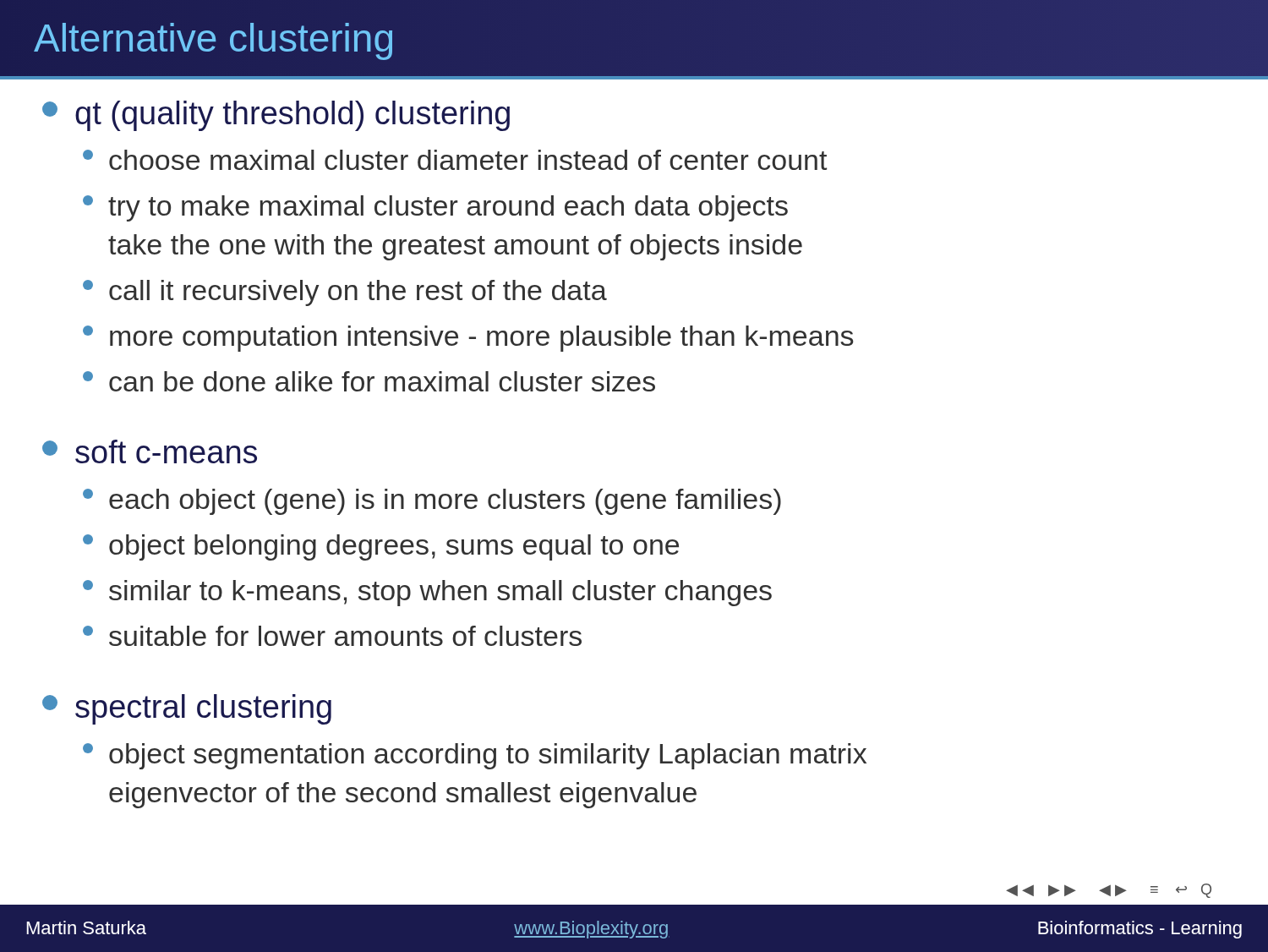Click on the region starting "object segmentation according"
Viewport: 1268px width, 952px height.
pyautogui.click(x=475, y=774)
